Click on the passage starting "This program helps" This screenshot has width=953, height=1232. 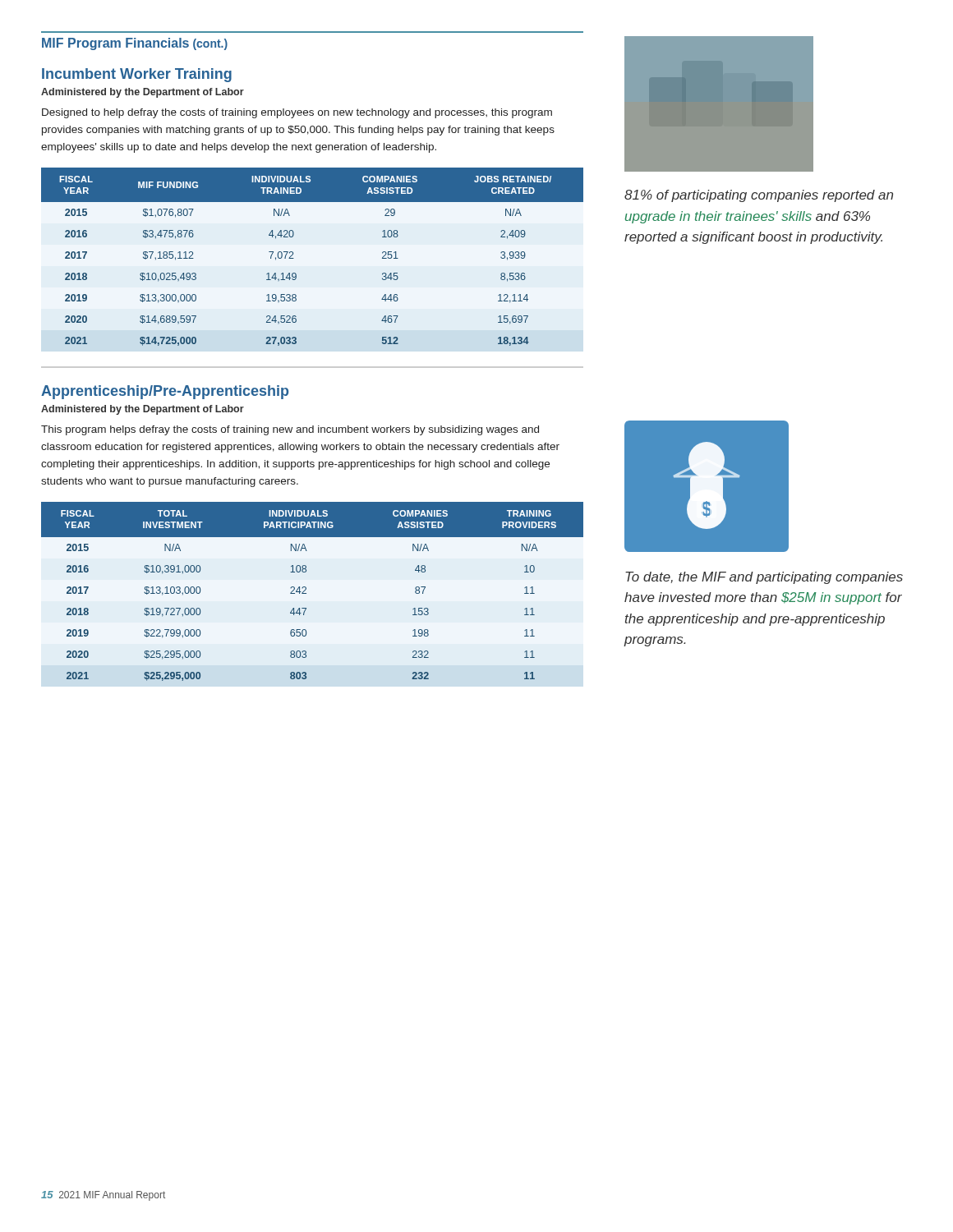(x=300, y=455)
